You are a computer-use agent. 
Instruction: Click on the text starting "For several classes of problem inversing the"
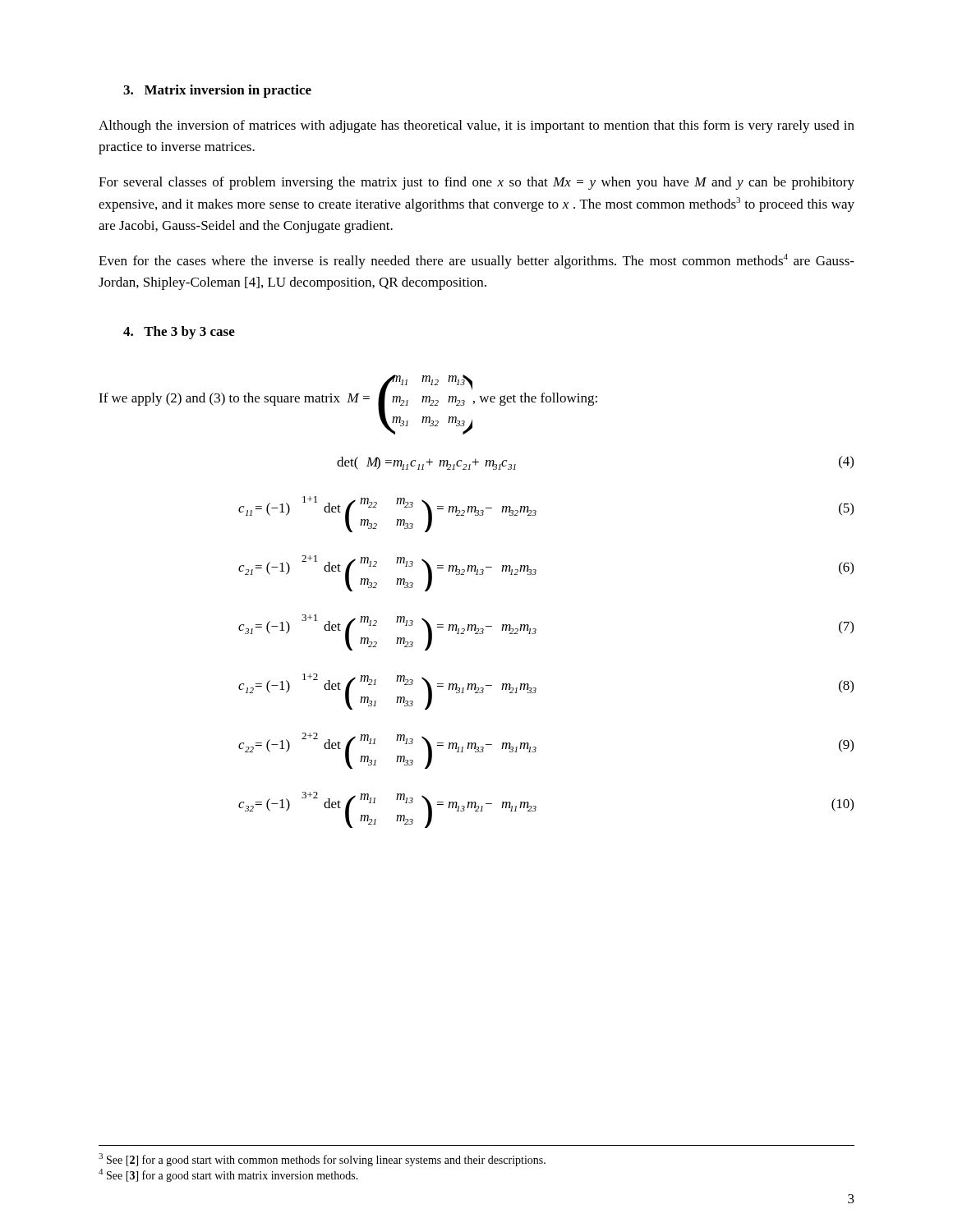(476, 204)
